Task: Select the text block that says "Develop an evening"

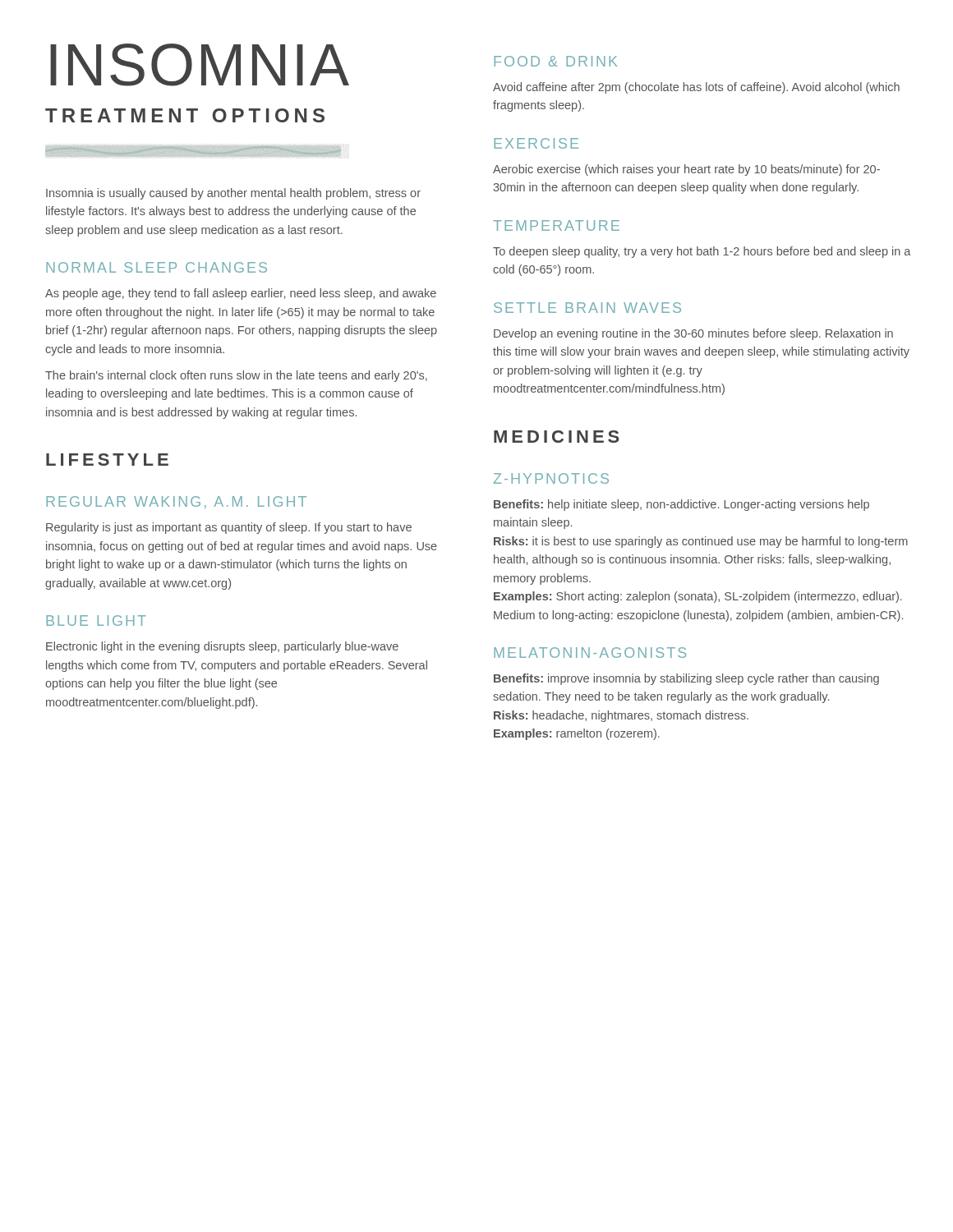Action: (x=702, y=361)
